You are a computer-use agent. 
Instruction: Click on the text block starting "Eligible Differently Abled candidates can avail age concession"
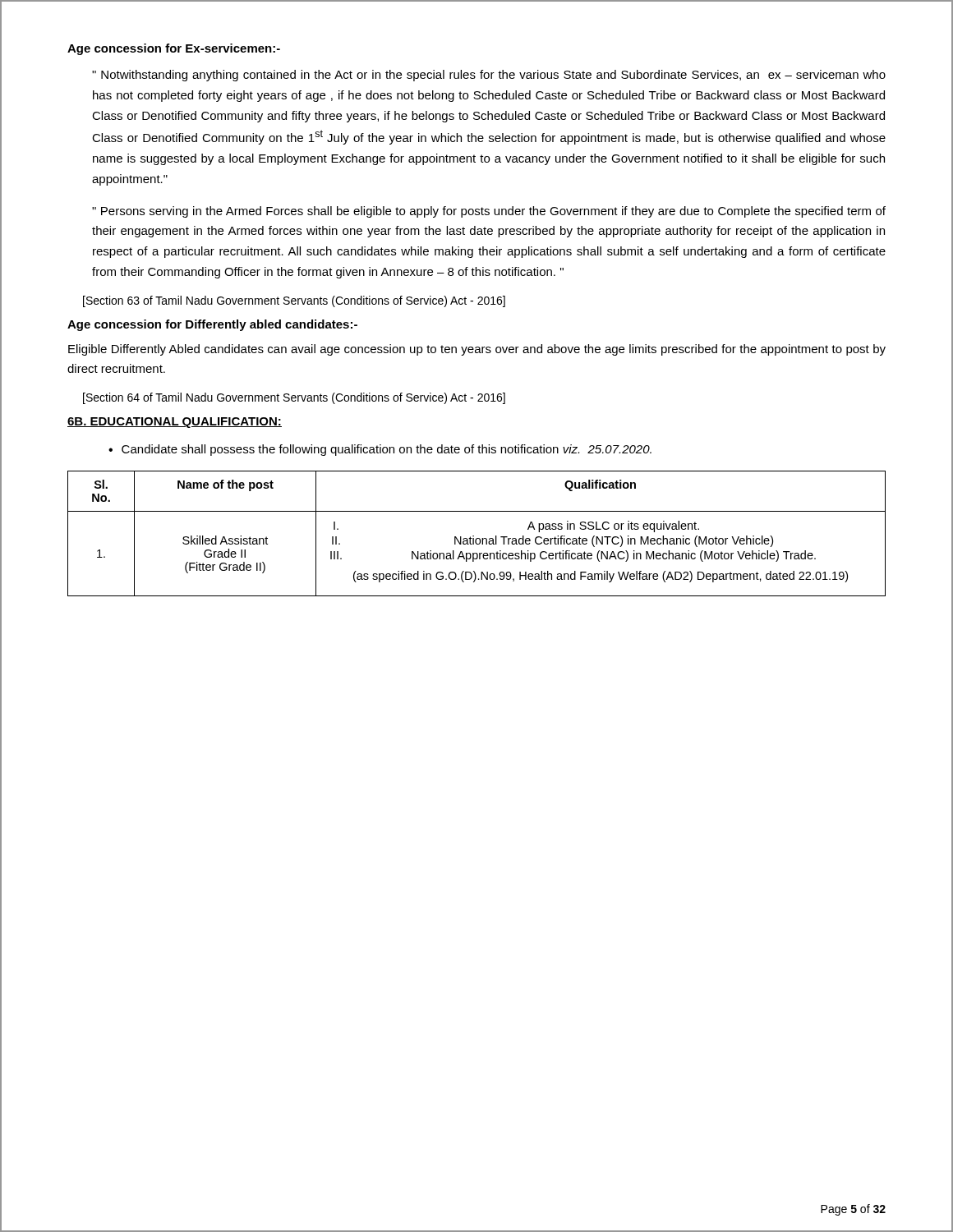pos(476,358)
